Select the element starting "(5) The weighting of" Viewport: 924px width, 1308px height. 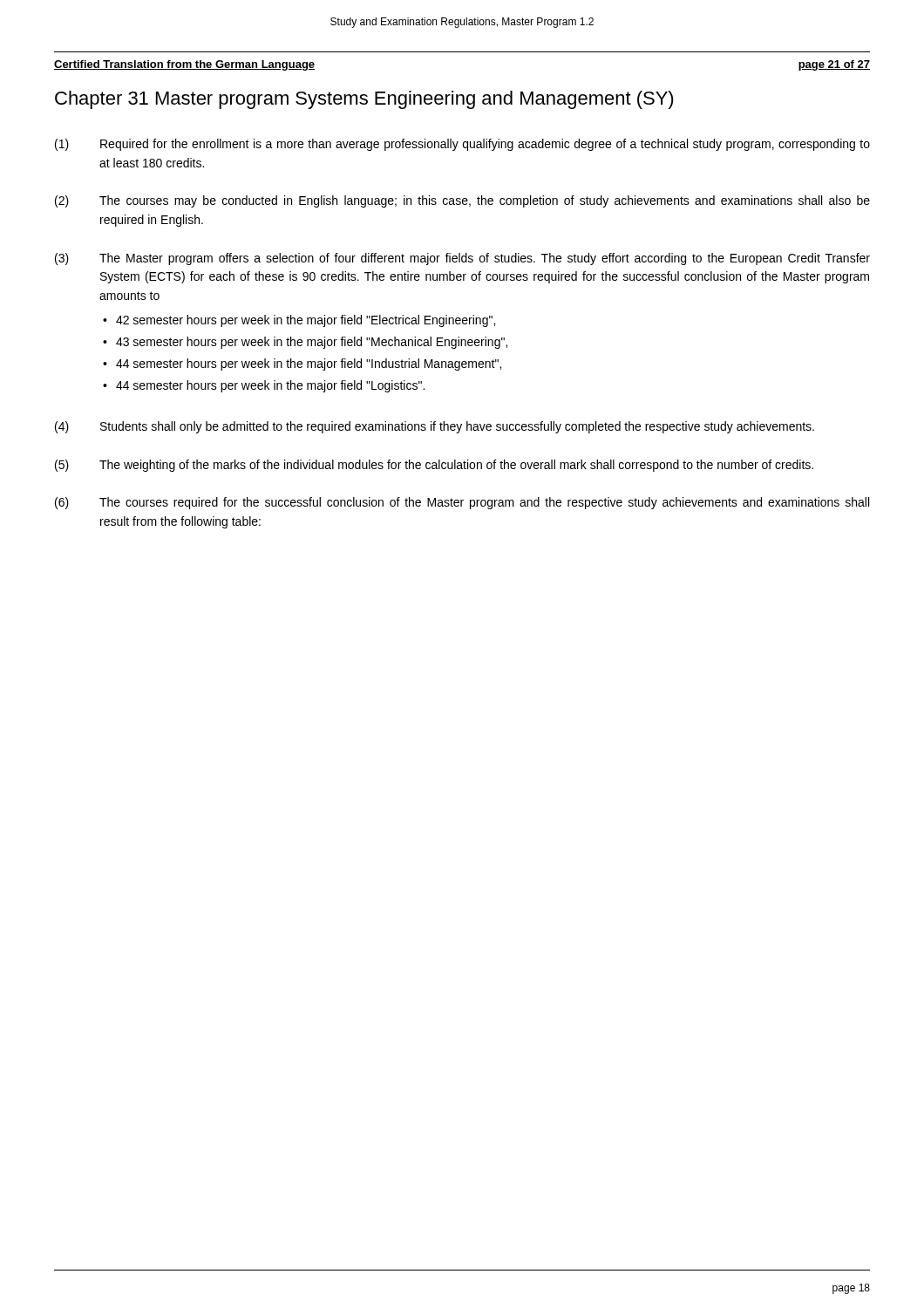462,465
